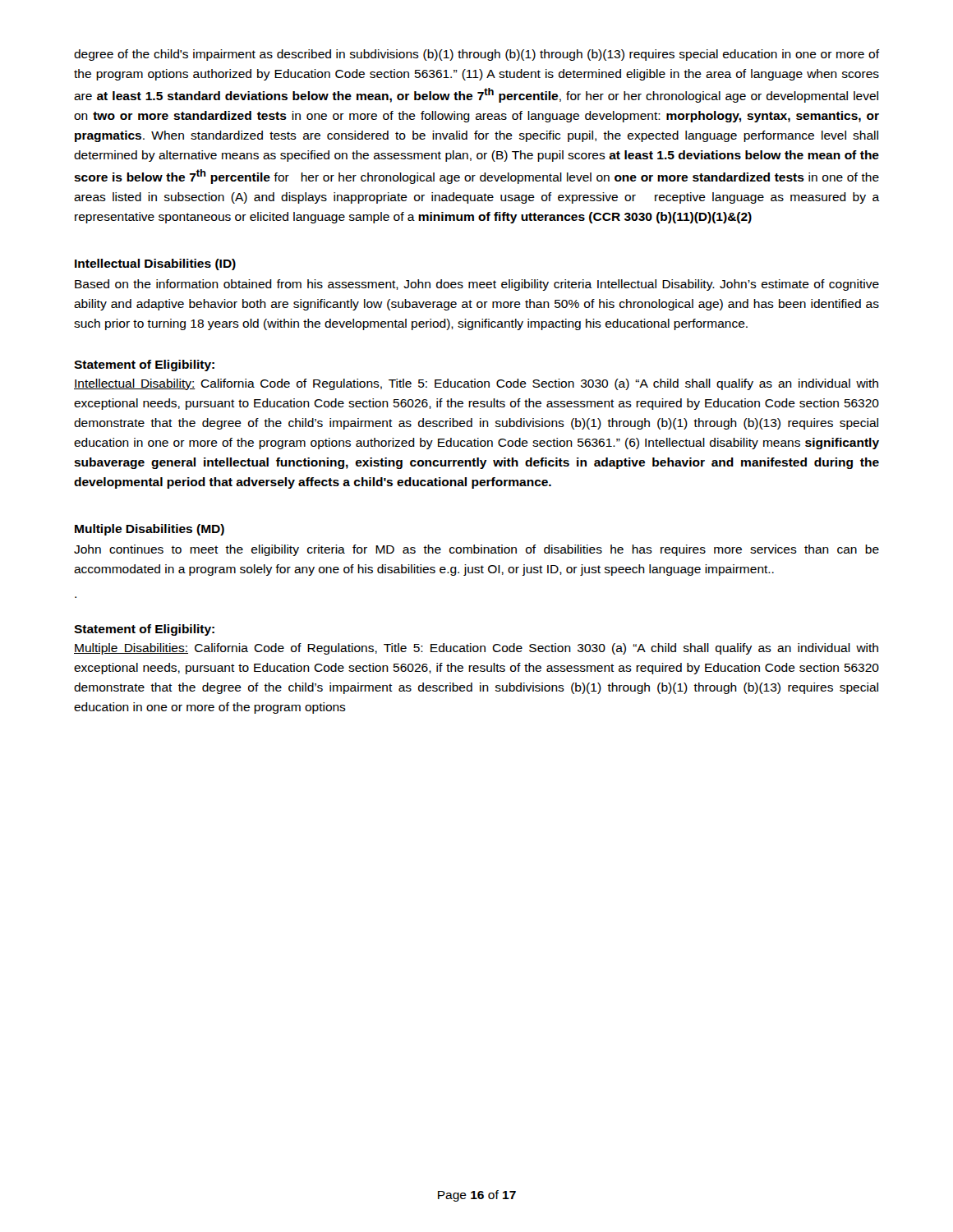Navigate to the block starting "Multiple Disabilities: California Code of"
The width and height of the screenshot is (953, 1232).
coord(476,677)
